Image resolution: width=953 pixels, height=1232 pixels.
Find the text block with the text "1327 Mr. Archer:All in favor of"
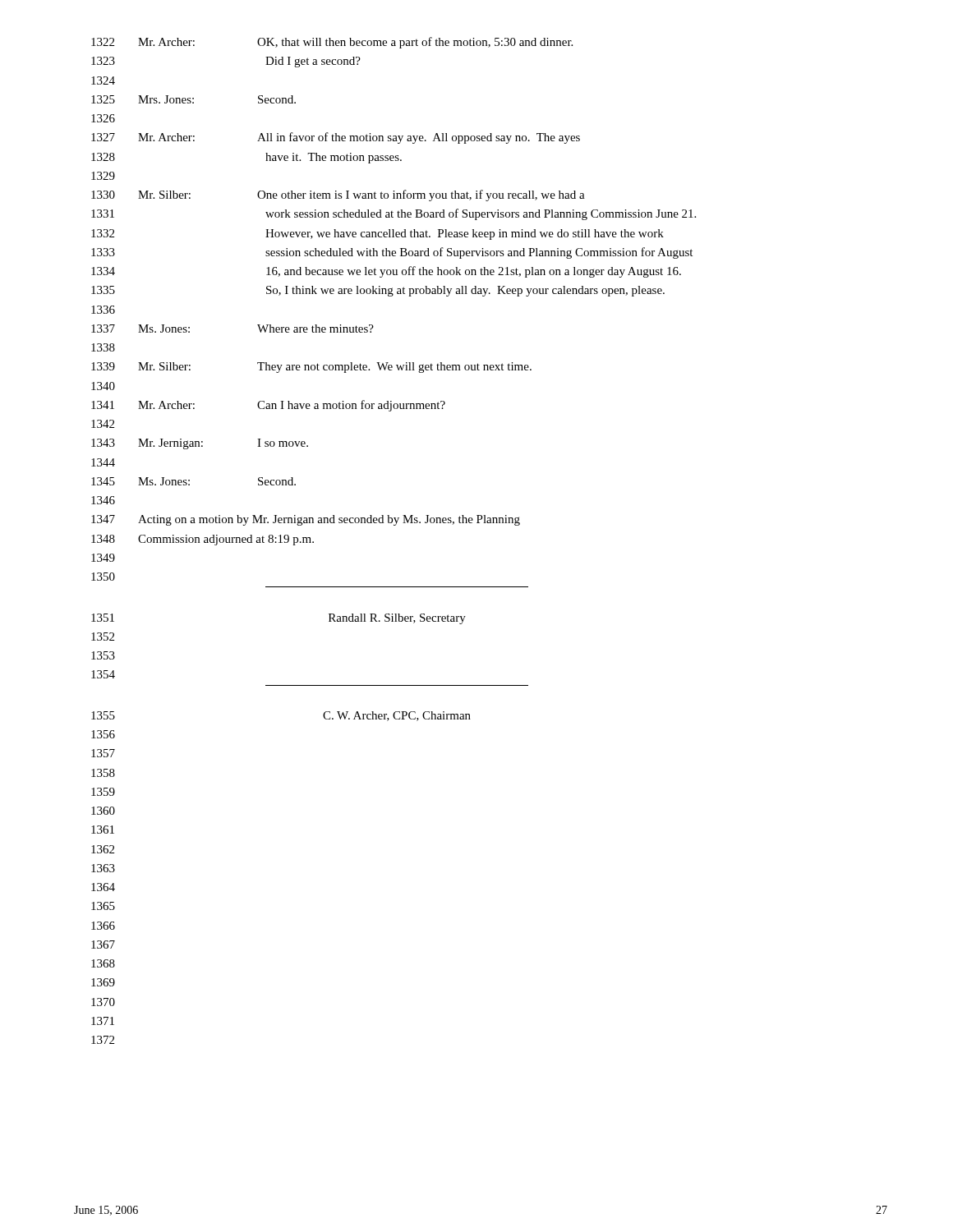tap(481, 138)
